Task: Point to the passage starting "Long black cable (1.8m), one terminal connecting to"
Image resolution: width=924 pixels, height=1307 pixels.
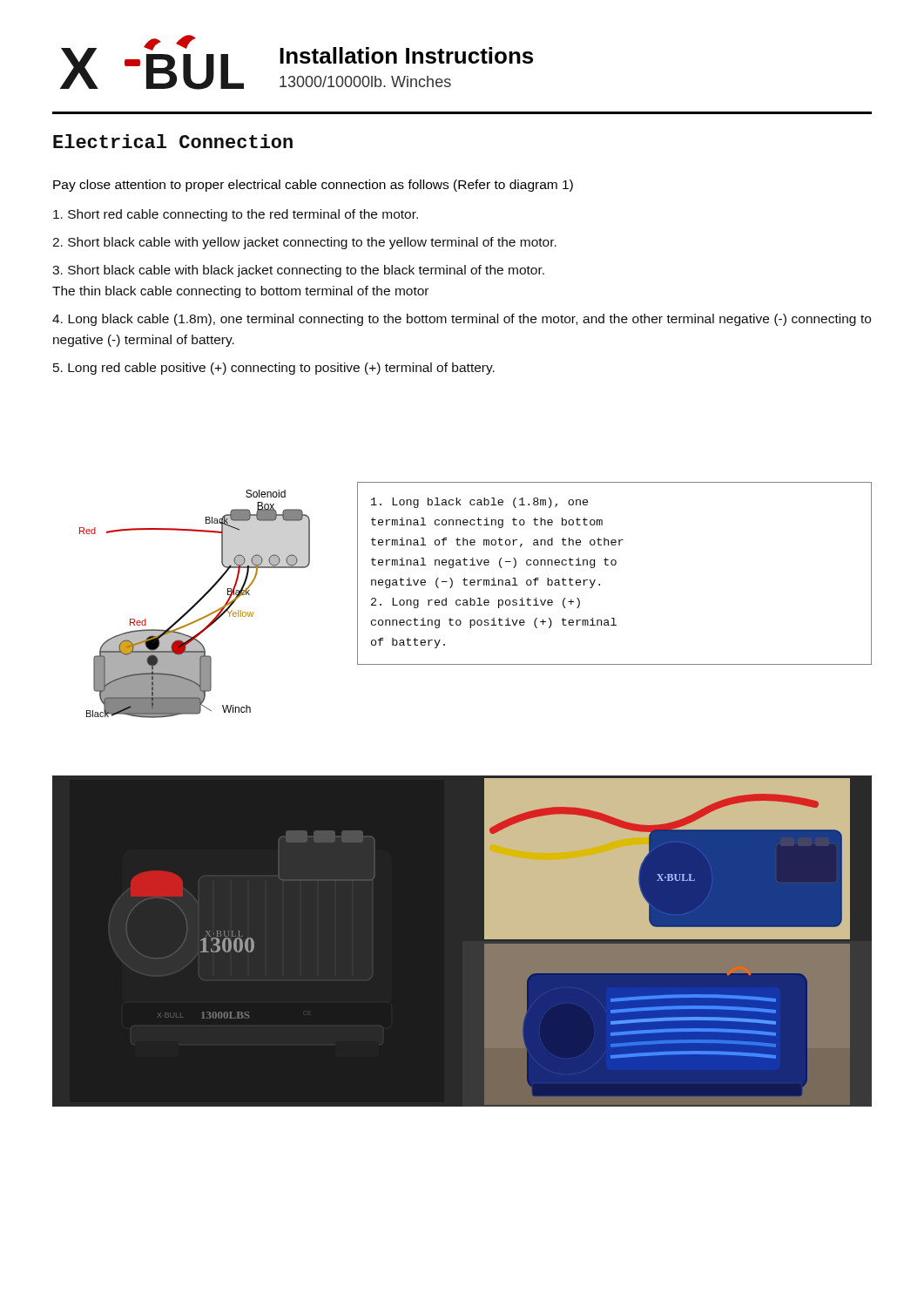Action: coord(497,572)
